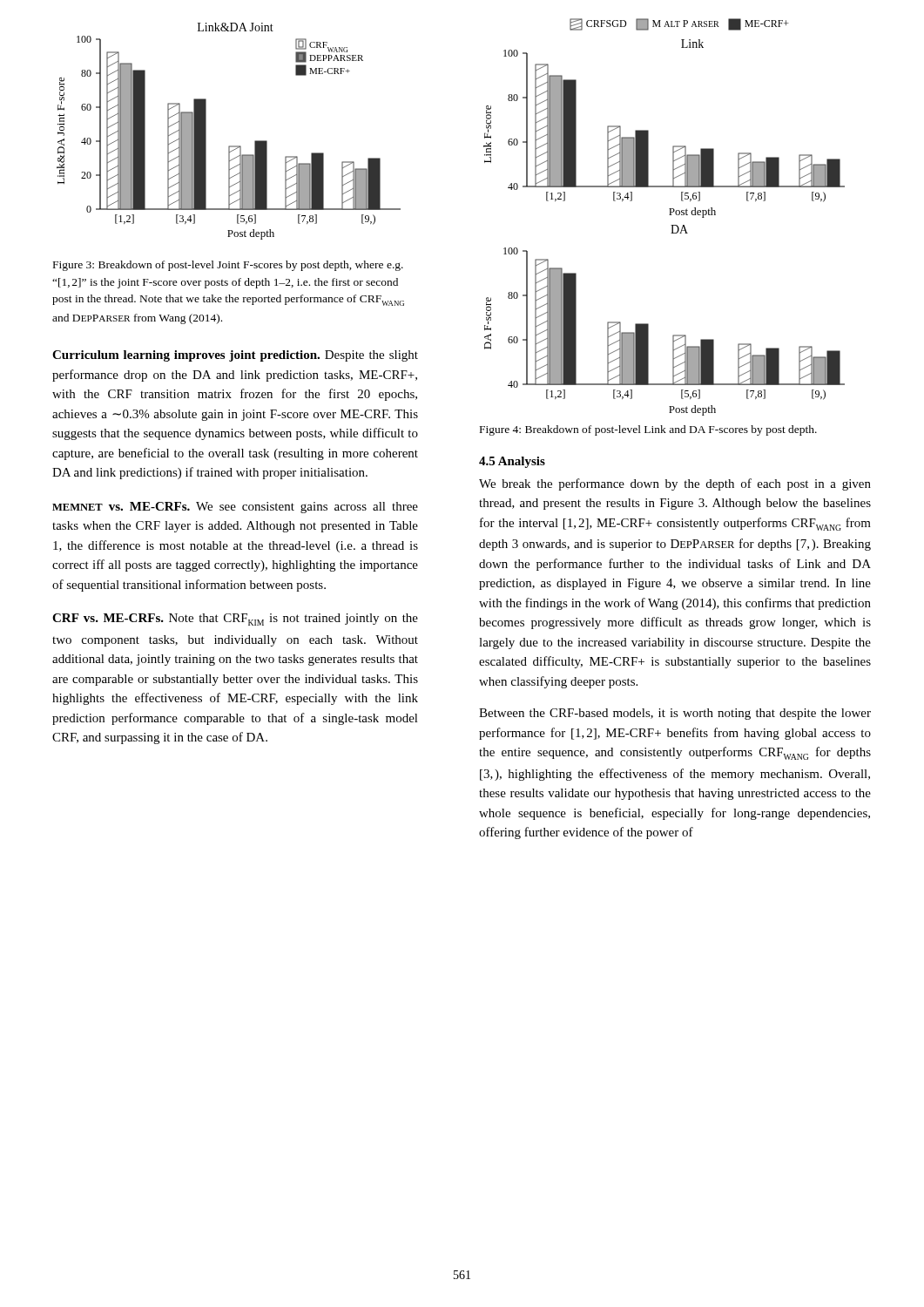Find the text block containing "MEMNET vs. ME-CRFs. We see consistent gains across"

point(235,545)
